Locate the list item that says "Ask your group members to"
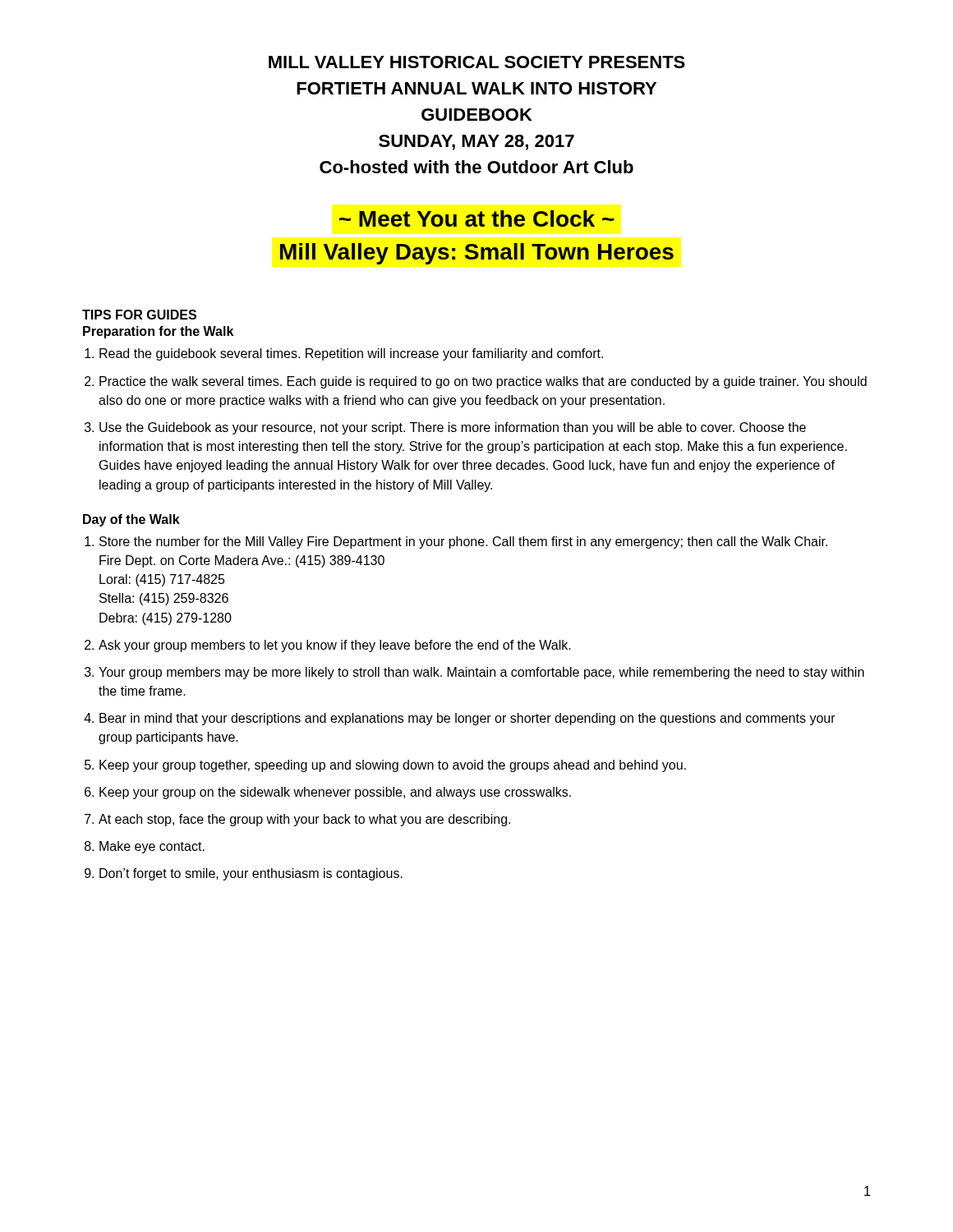This screenshot has height=1232, width=953. [485, 645]
